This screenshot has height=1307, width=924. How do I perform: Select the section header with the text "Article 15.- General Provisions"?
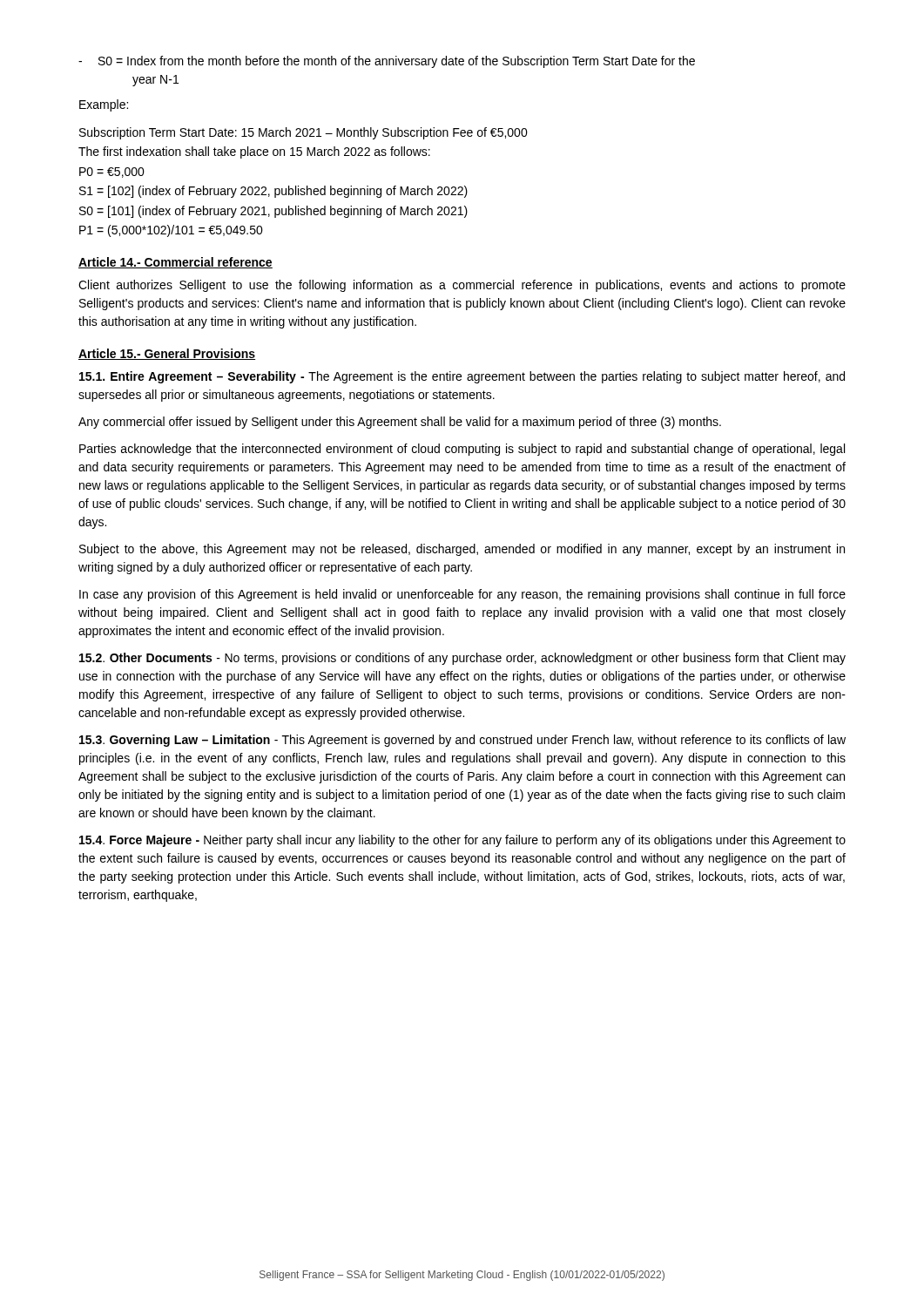tap(167, 354)
